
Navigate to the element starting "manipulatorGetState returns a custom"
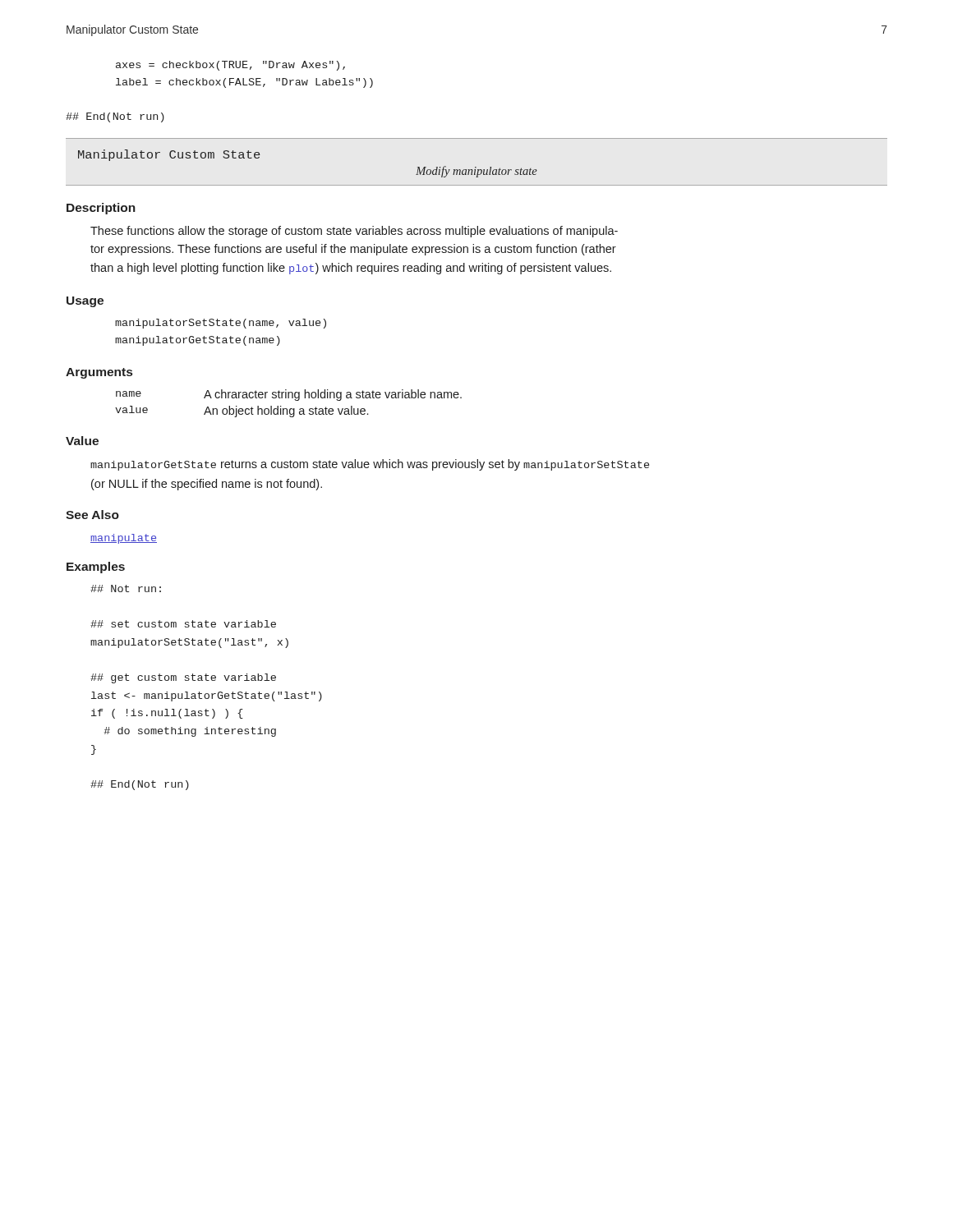370,474
